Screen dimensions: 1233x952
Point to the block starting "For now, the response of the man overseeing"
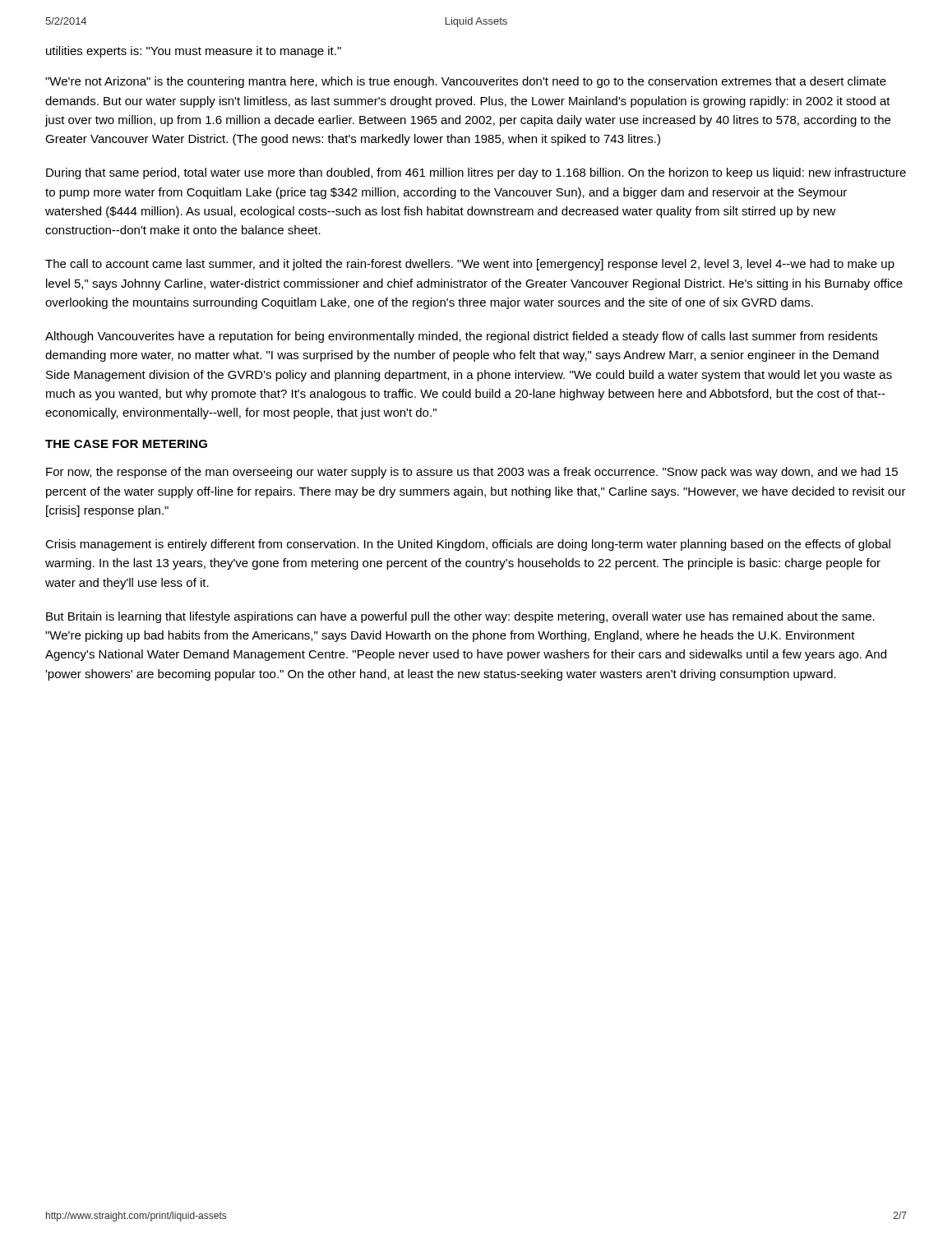pyautogui.click(x=475, y=491)
